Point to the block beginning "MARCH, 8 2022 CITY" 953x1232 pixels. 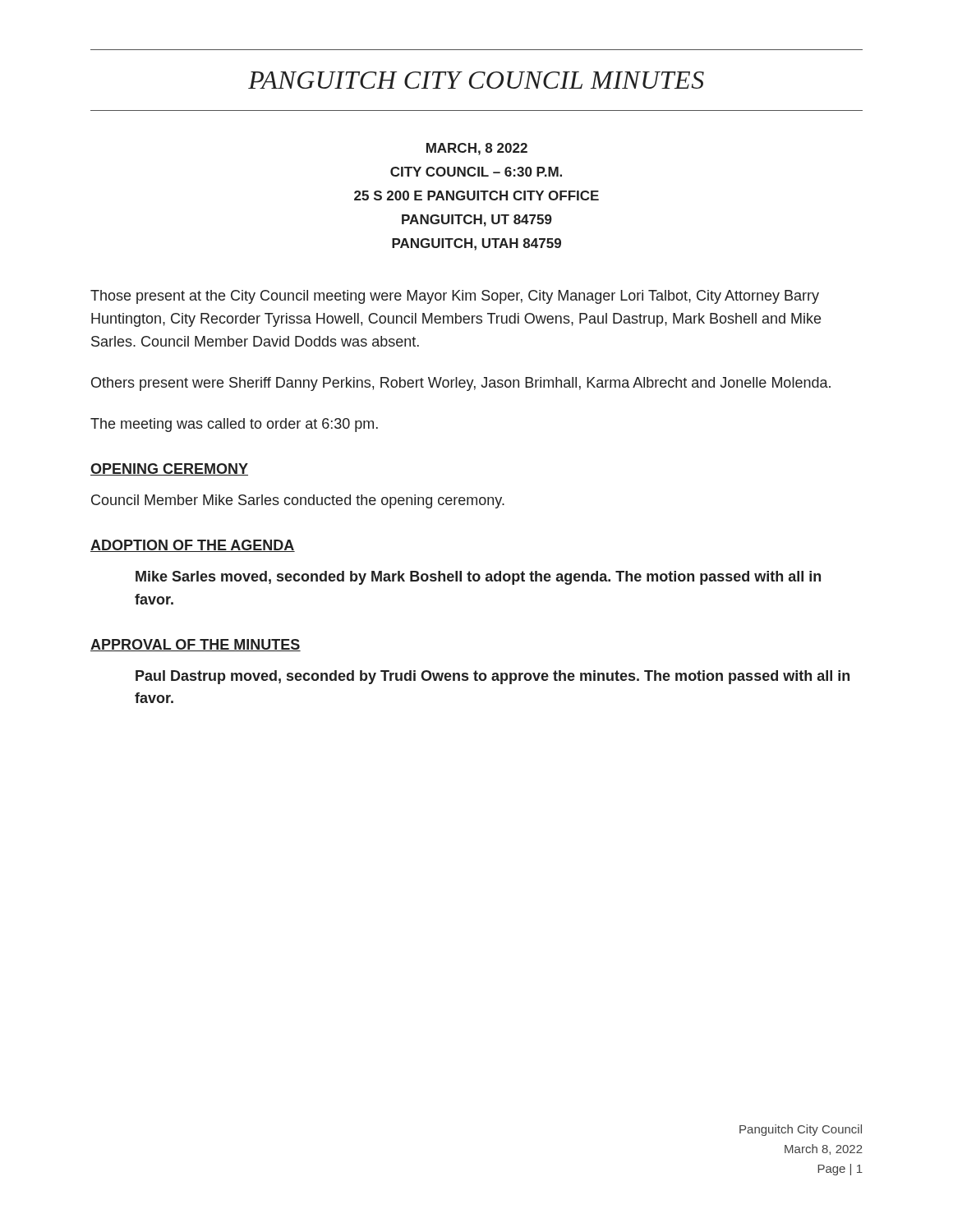(476, 196)
